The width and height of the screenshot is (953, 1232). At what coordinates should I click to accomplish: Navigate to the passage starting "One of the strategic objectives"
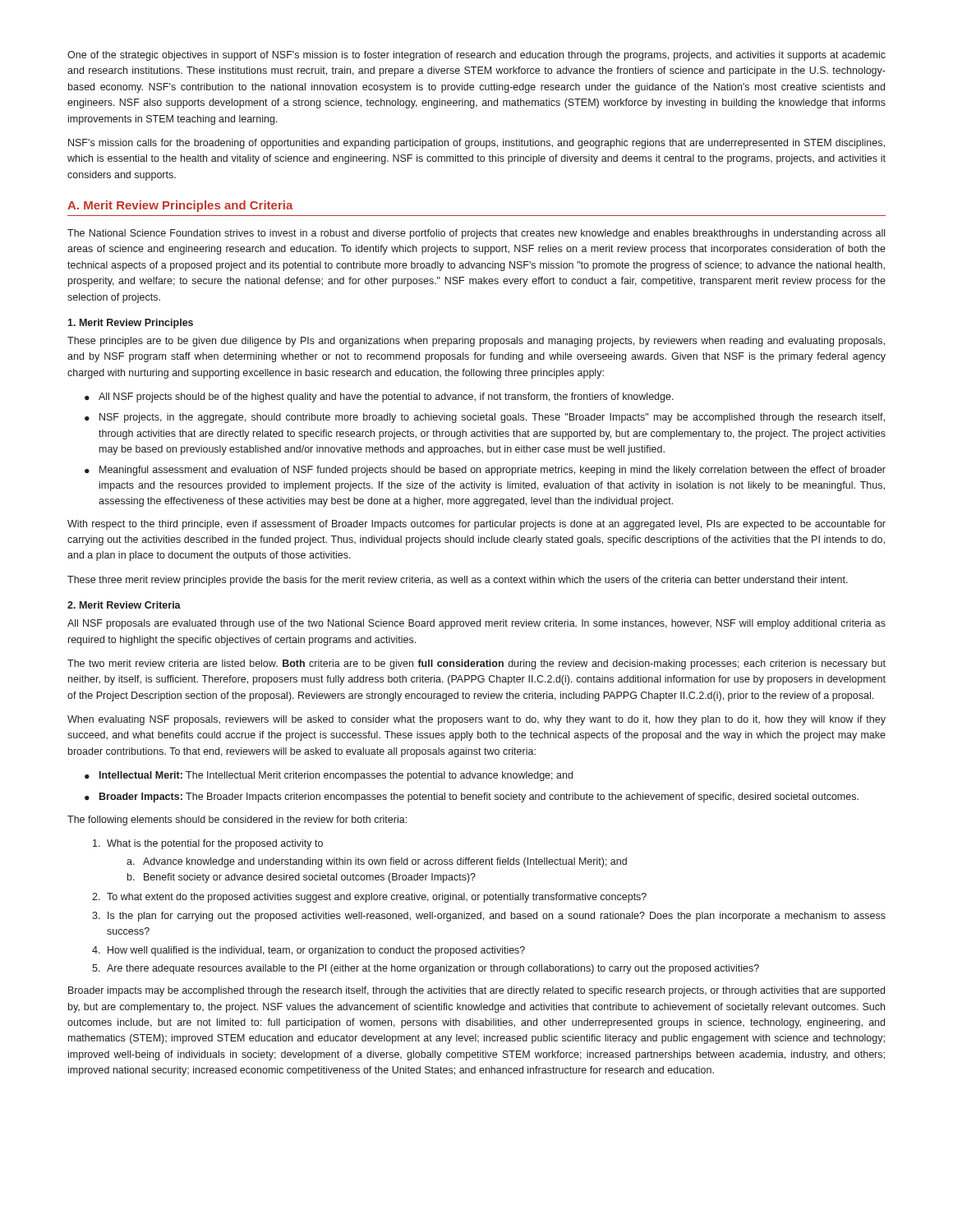point(476,87)
